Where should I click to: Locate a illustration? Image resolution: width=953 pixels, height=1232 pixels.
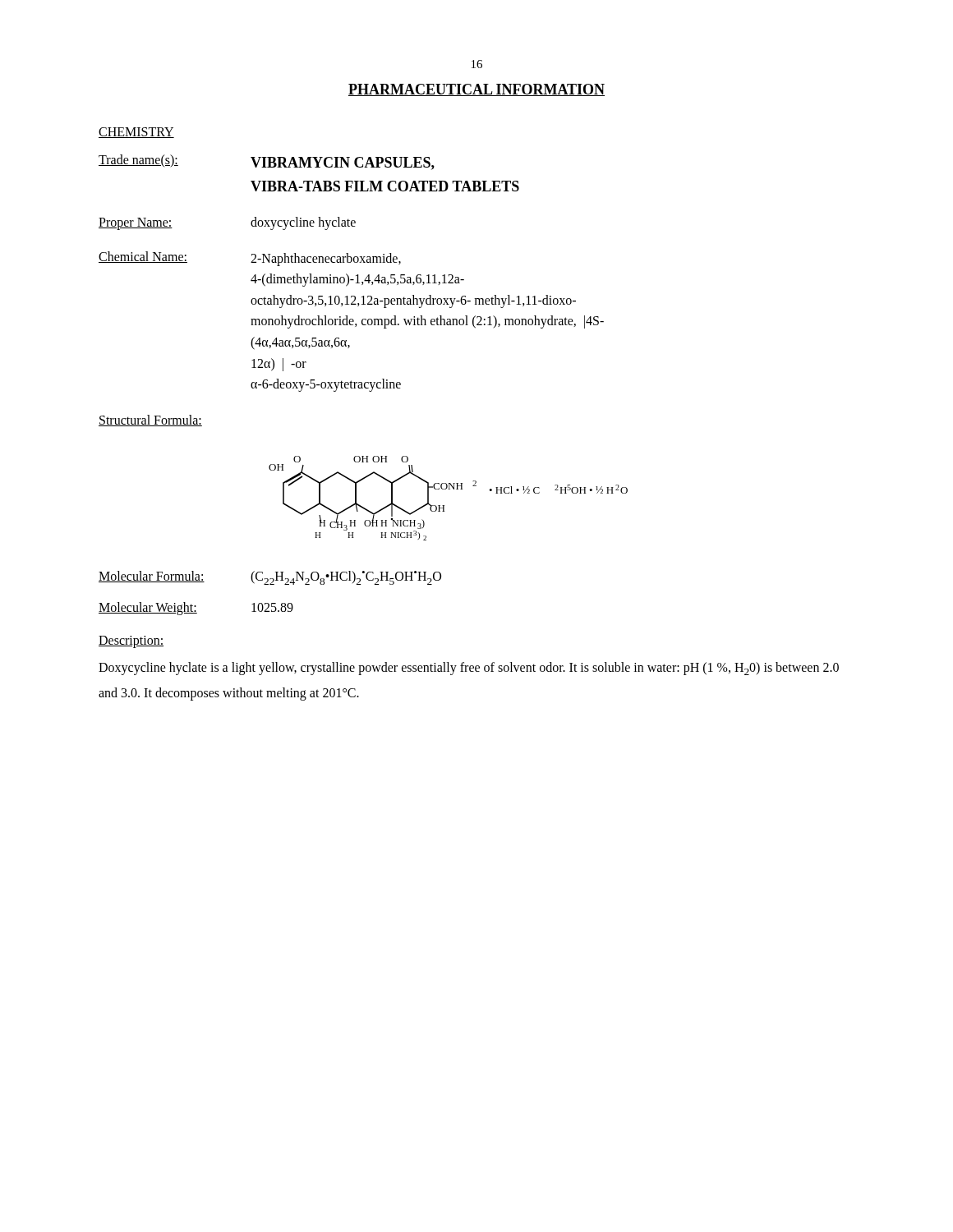(553, 493)
